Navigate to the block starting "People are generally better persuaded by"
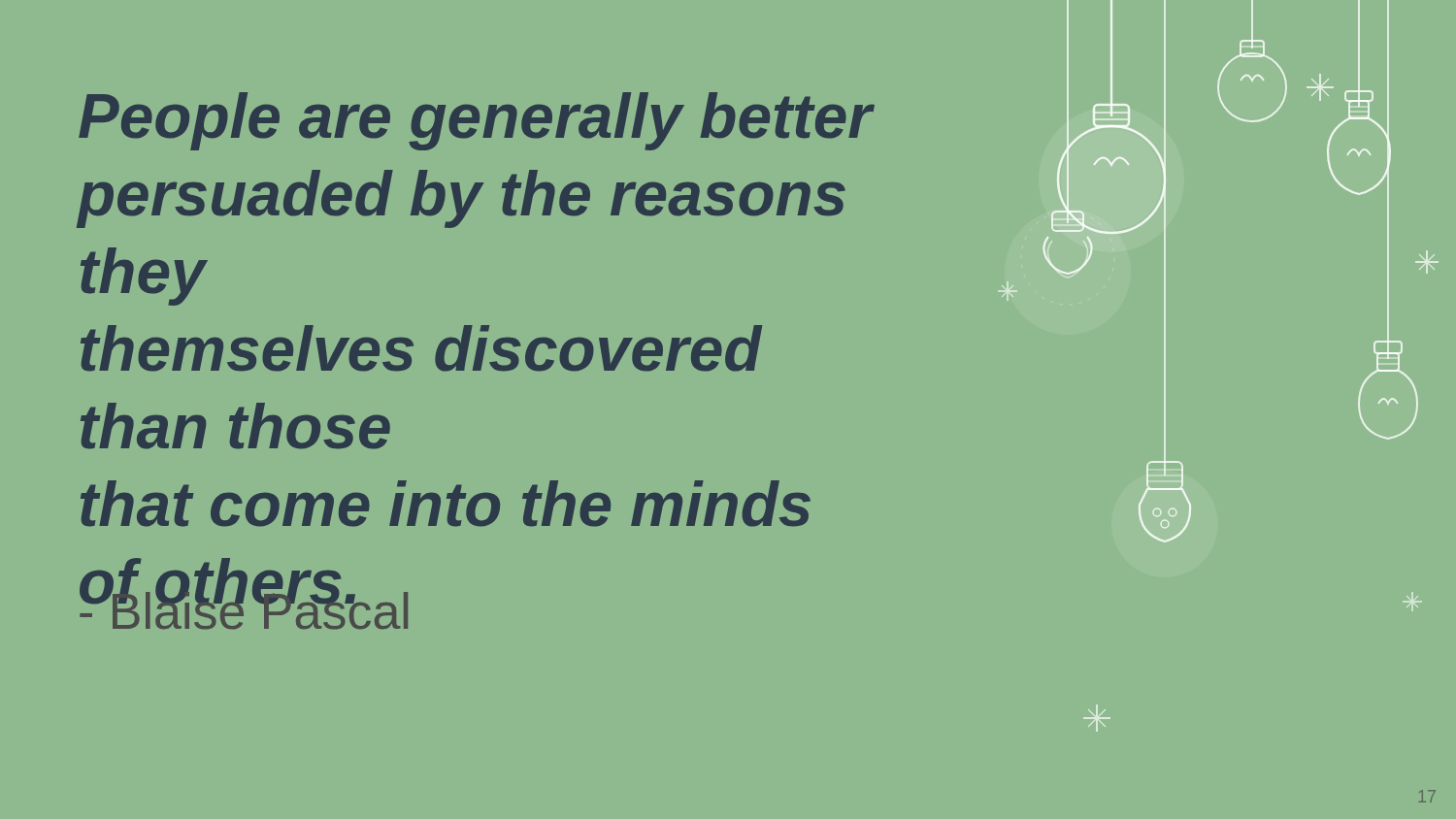 click(475, 349)
